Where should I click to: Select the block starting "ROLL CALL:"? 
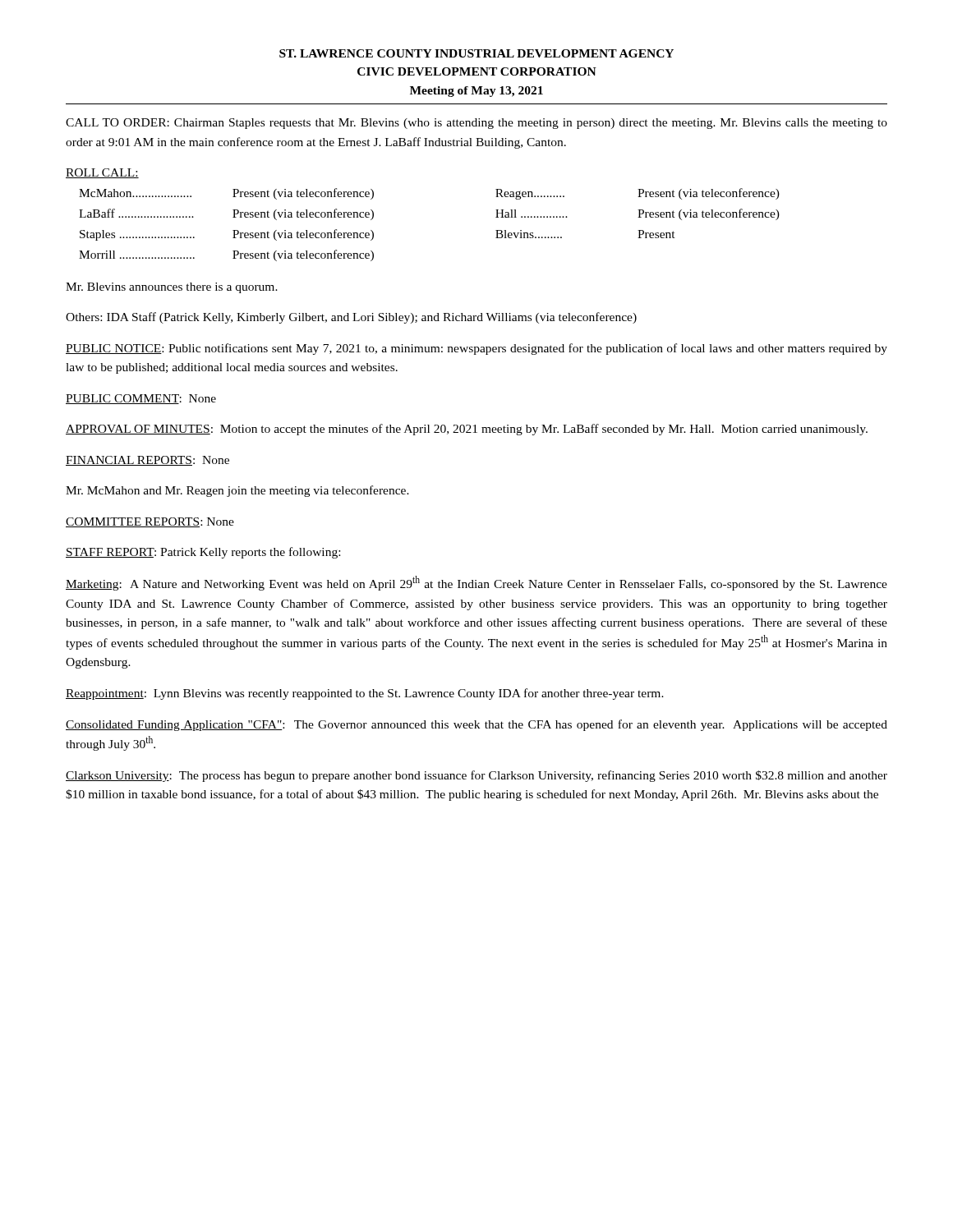tap(102, 172)
